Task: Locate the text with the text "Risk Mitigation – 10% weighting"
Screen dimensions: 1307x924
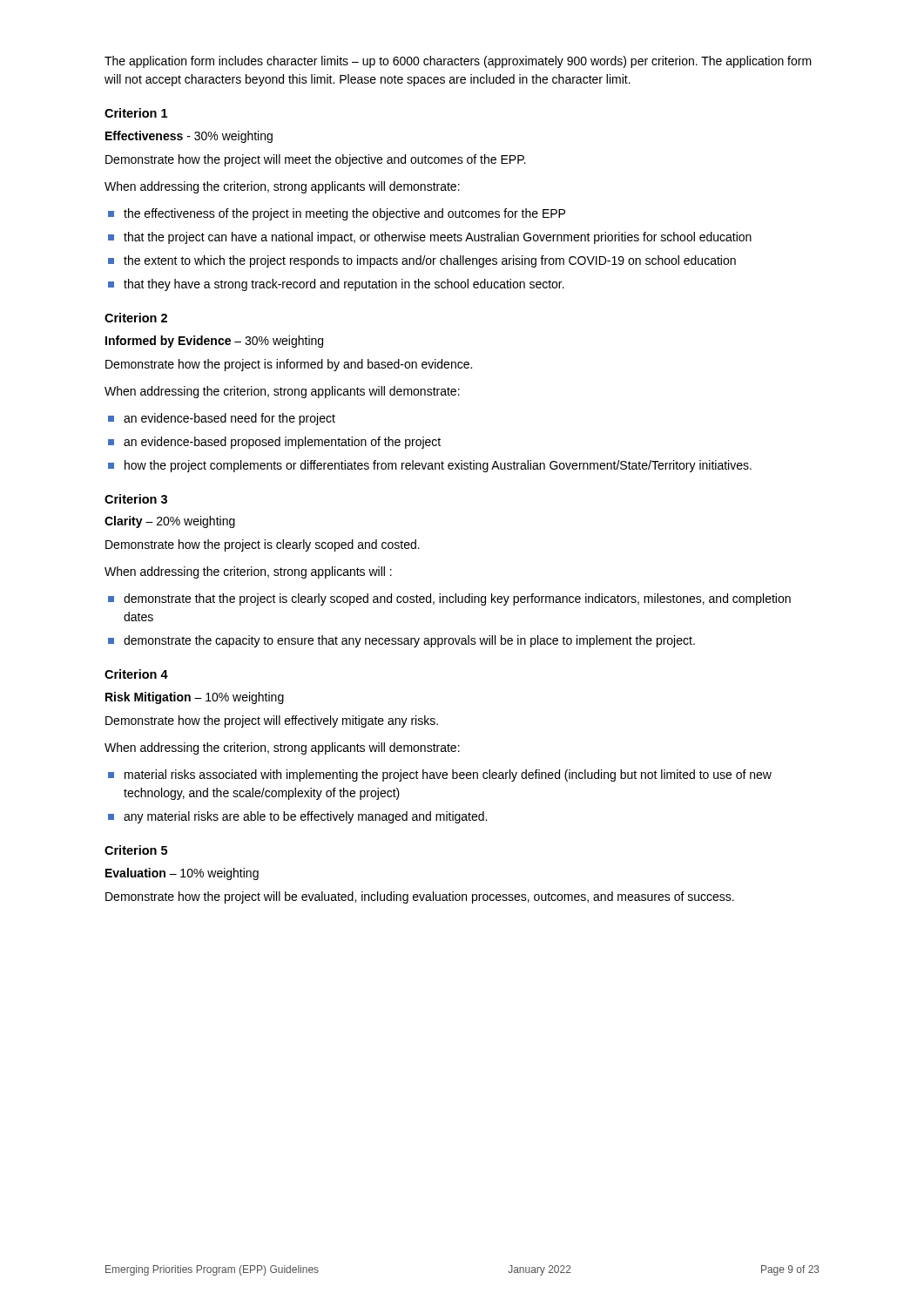Action: tap(195, 698)
